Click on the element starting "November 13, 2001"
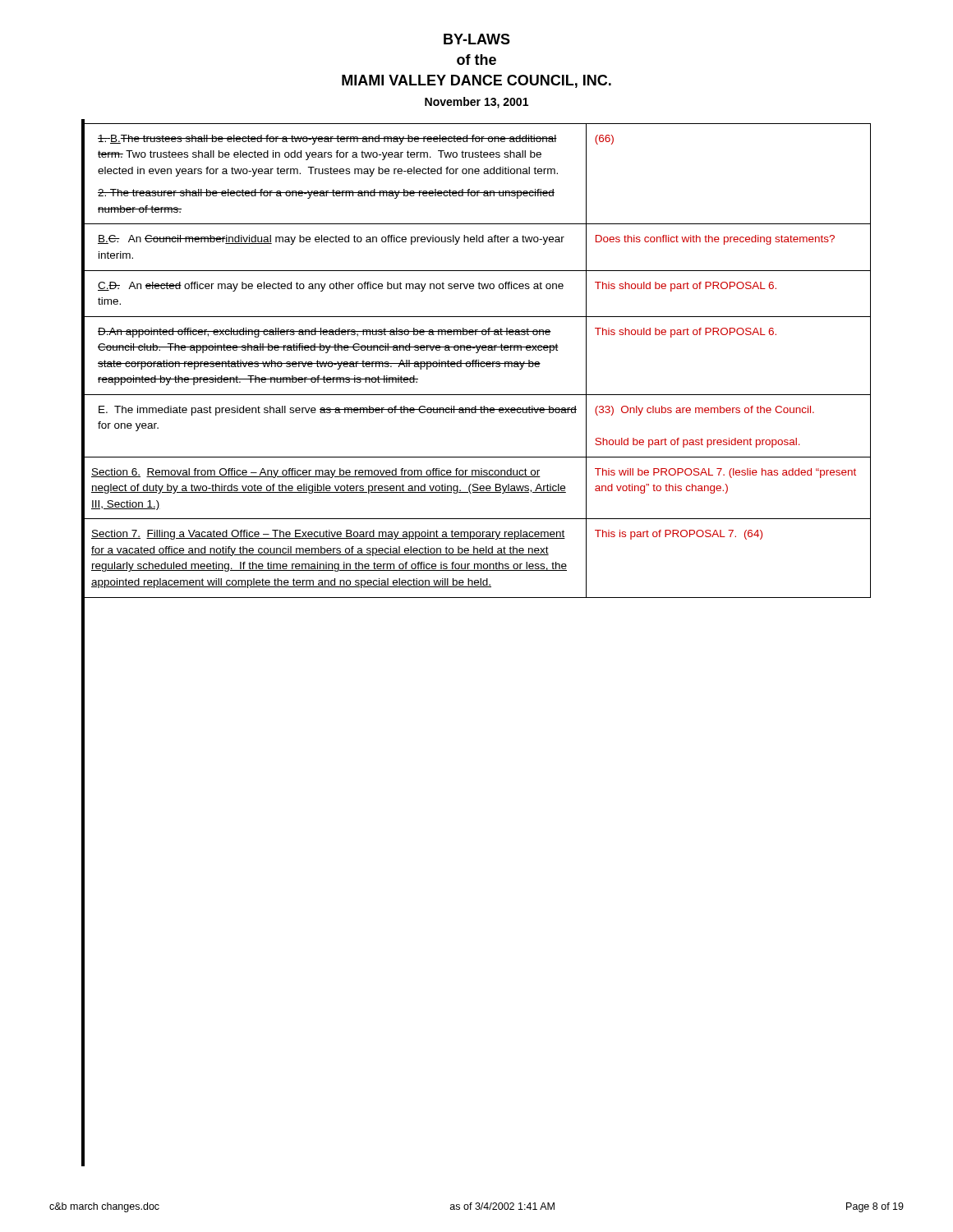953x1232 pixels. (x=476, y=101)
